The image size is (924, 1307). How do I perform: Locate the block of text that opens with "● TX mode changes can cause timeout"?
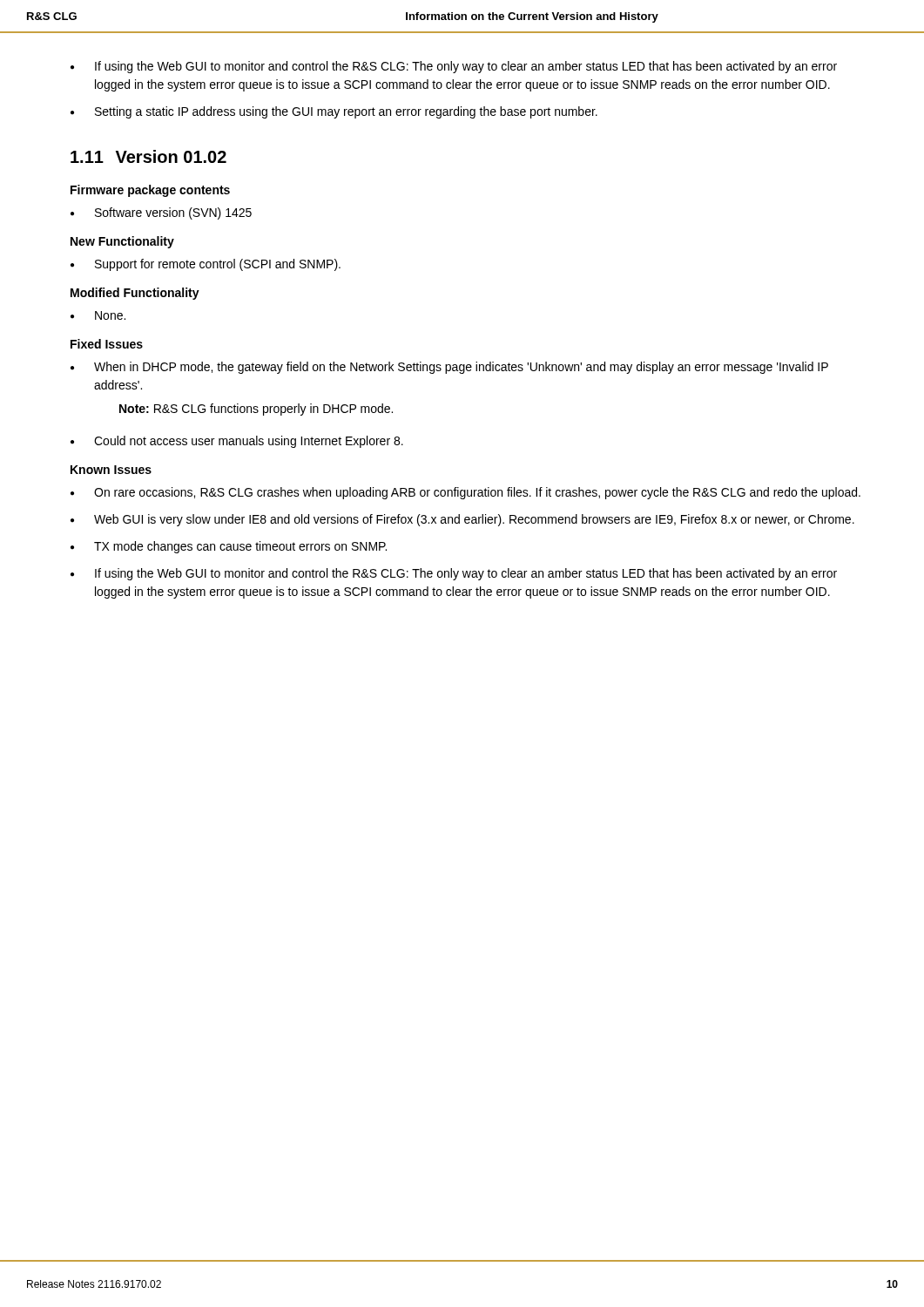tap(229, 547)
